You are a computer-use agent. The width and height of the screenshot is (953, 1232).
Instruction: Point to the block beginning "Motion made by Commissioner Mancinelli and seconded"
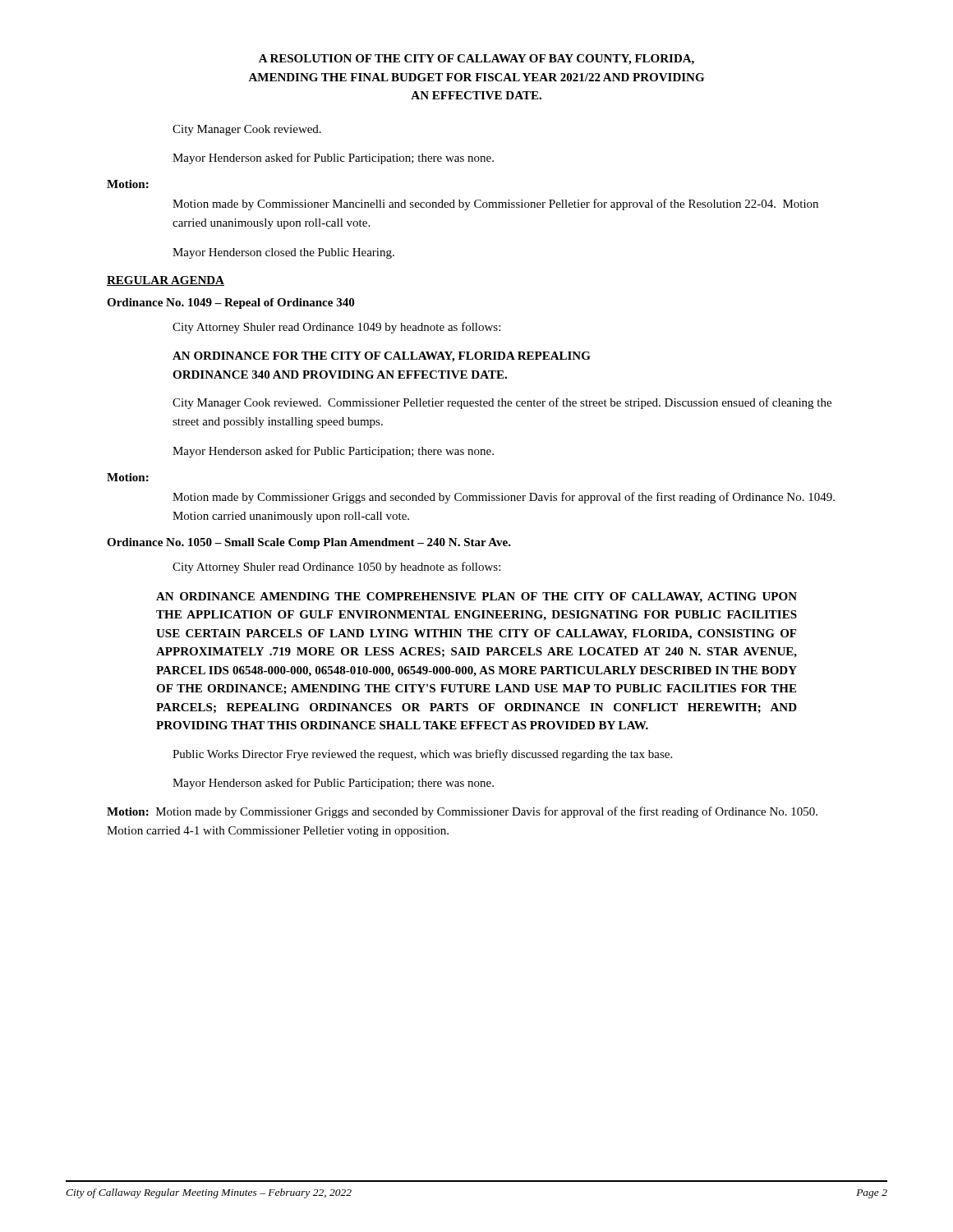coord(496,213)
